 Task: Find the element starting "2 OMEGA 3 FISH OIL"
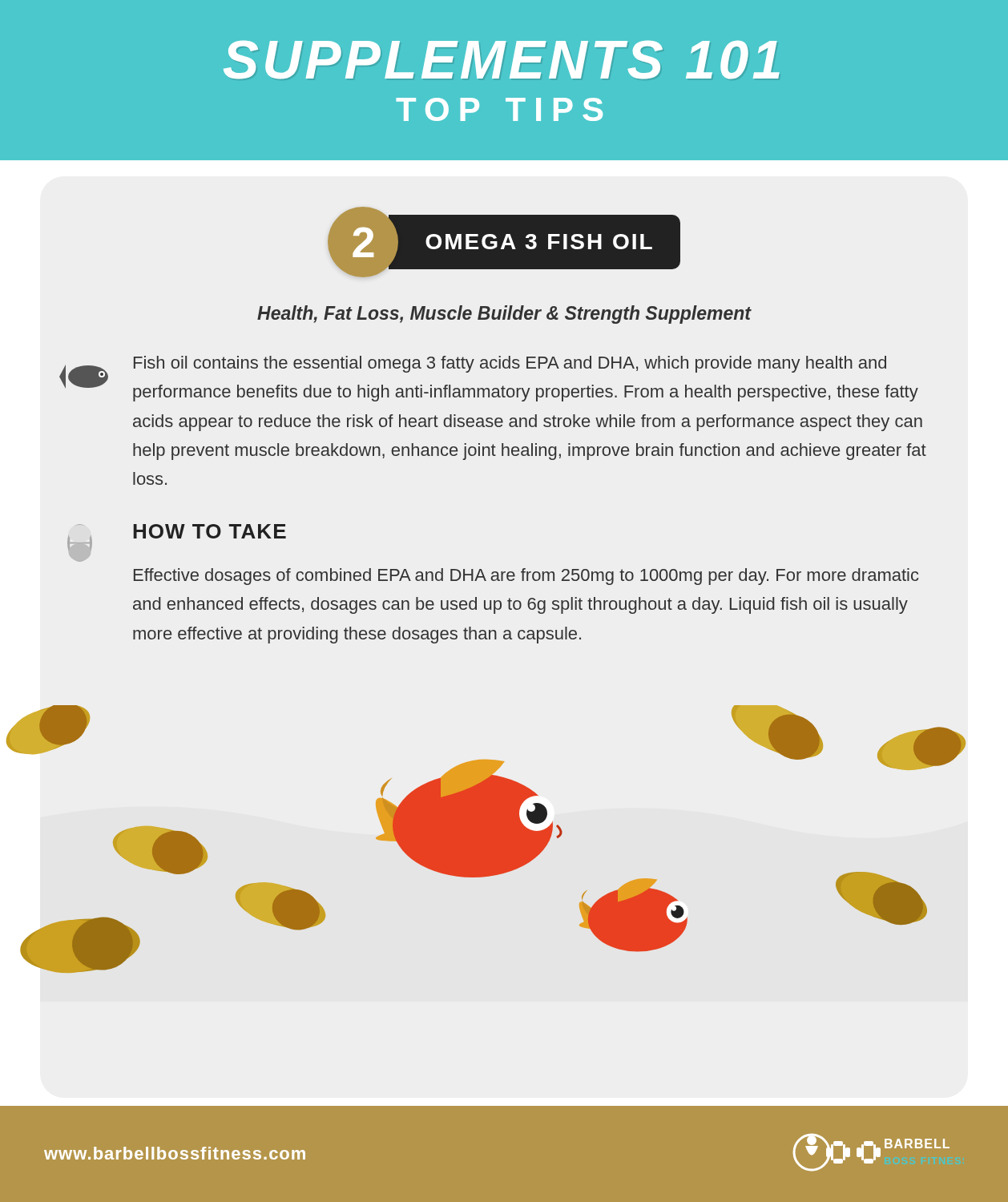[x=504, y=242]
